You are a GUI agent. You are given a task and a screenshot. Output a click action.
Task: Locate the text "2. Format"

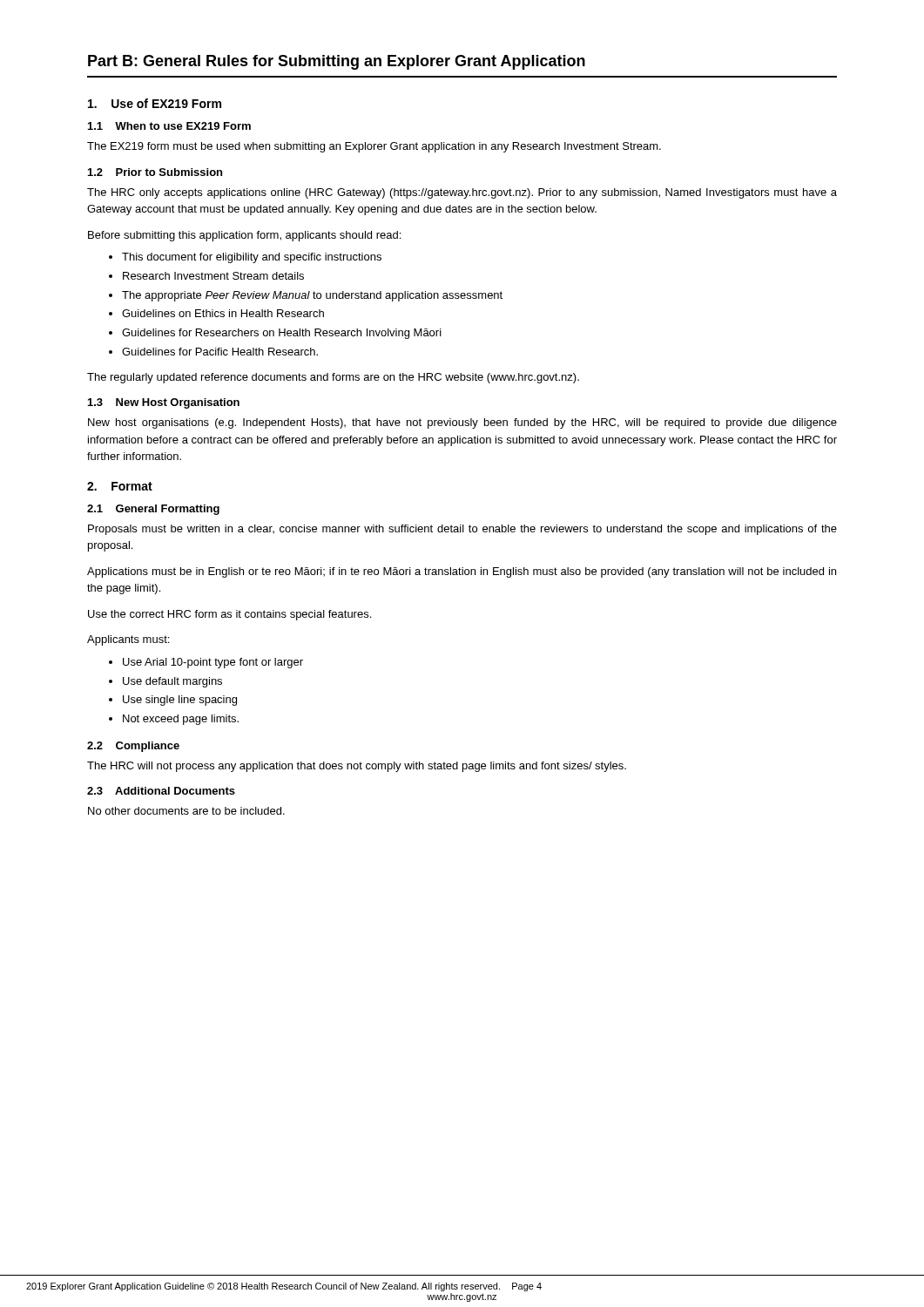click(x=120, y=486)
